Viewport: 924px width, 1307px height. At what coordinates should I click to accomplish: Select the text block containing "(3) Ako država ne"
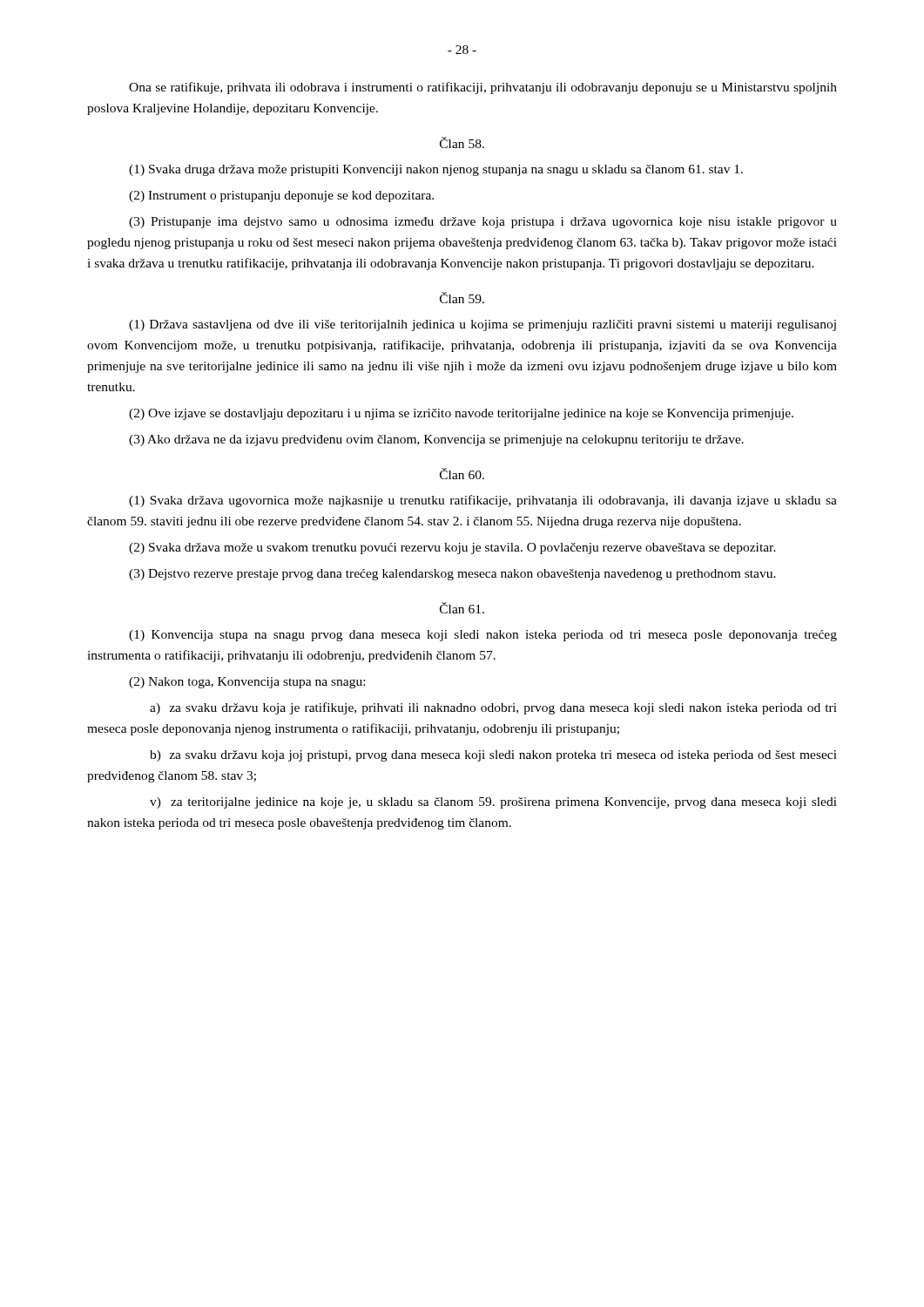tap(437, 439)
